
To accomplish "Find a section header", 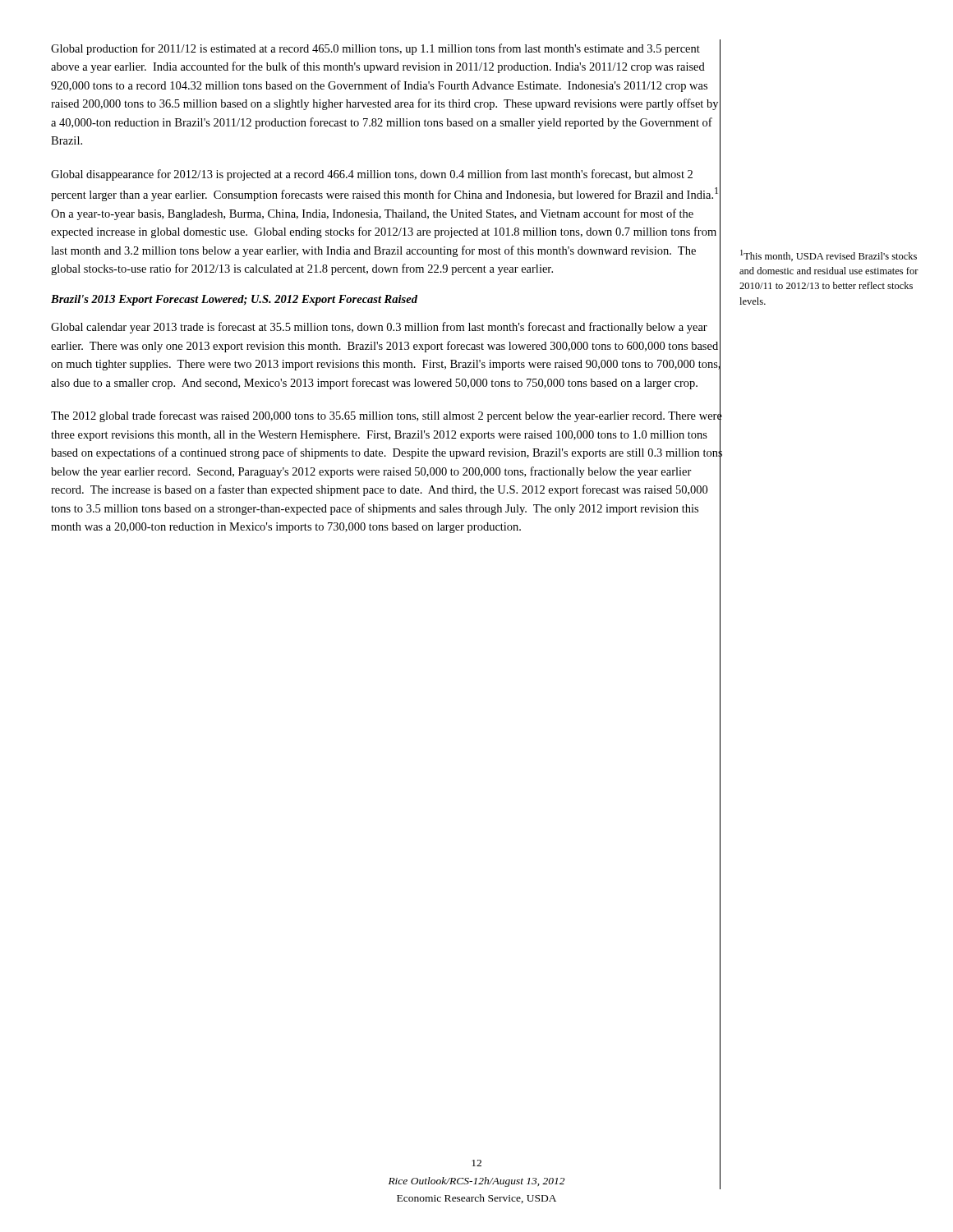I will click(x=234, y=299).
